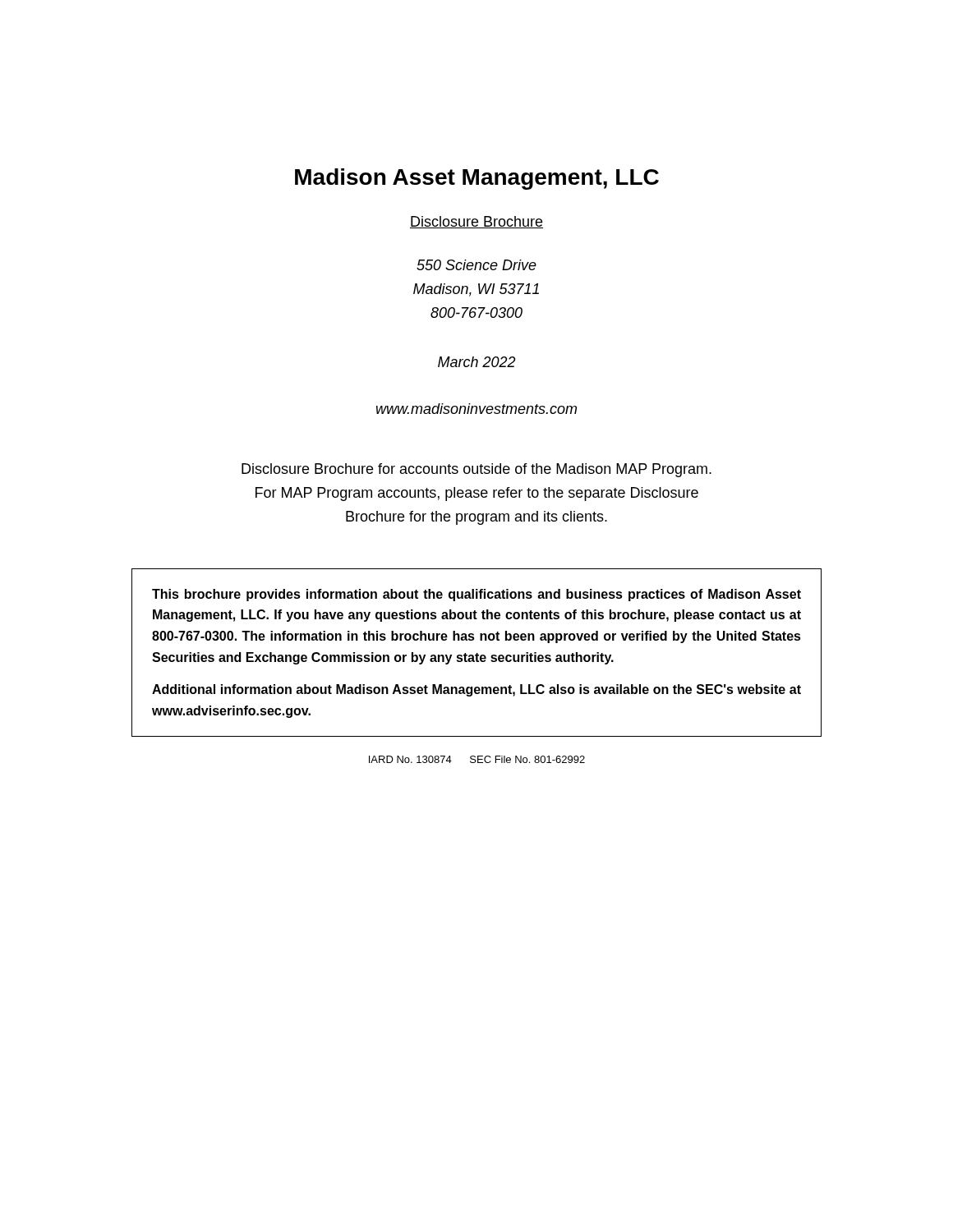Locate the title that opens with "Madison Asset Management,"

tap(476, 177)
